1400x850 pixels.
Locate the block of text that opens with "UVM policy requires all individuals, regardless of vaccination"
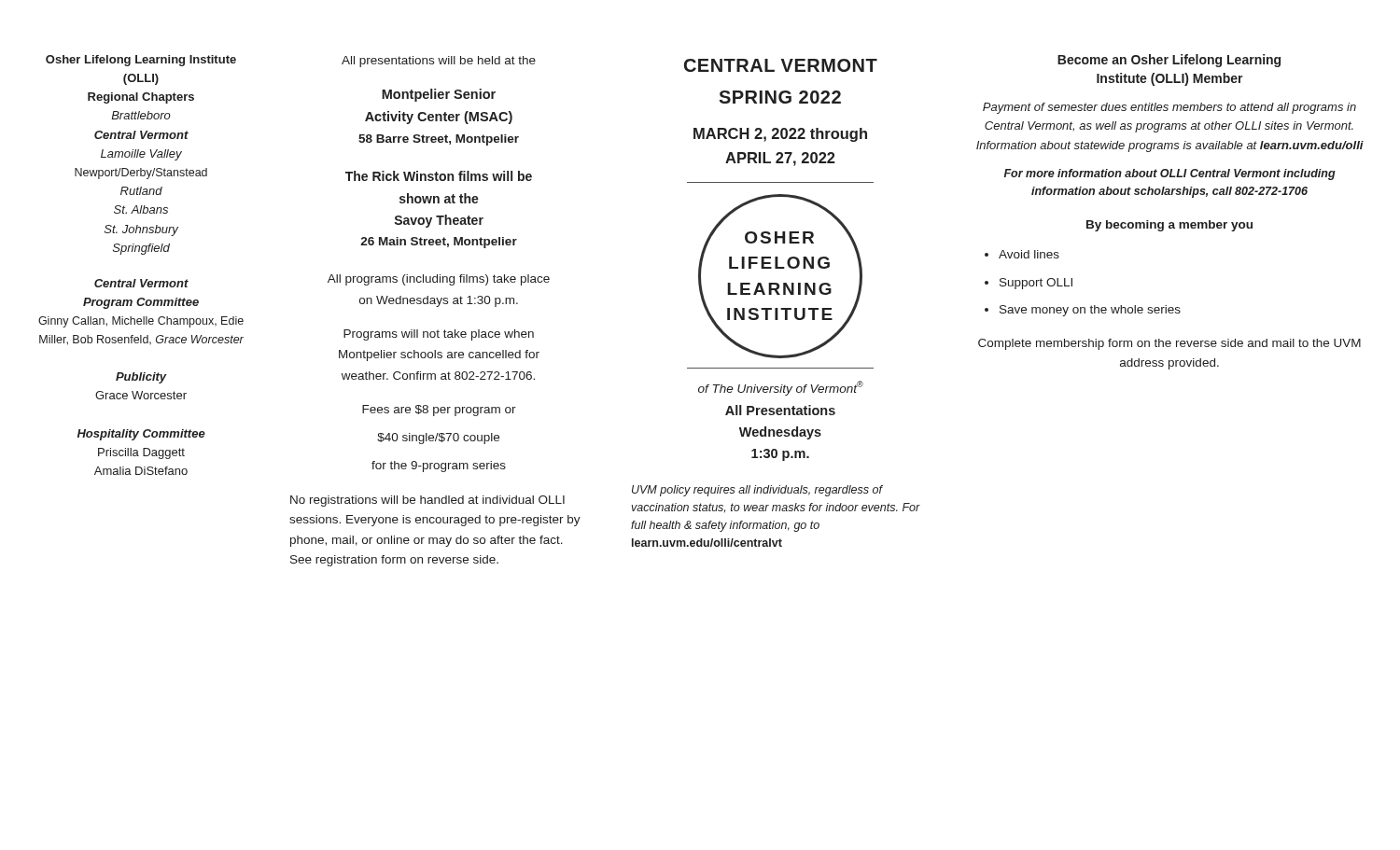[x=775, y=517]
